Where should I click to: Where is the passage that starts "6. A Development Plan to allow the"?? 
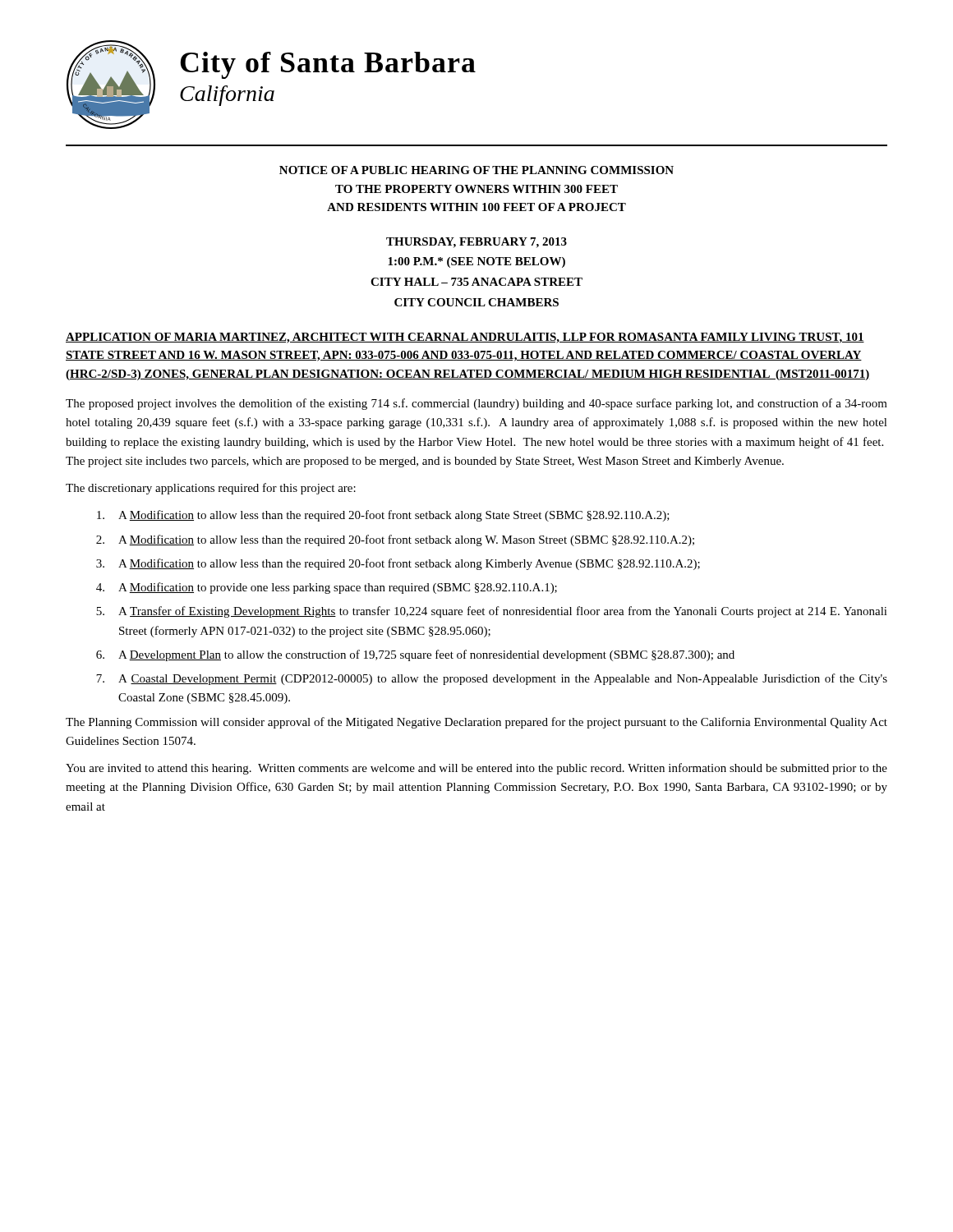coord(476,655)
